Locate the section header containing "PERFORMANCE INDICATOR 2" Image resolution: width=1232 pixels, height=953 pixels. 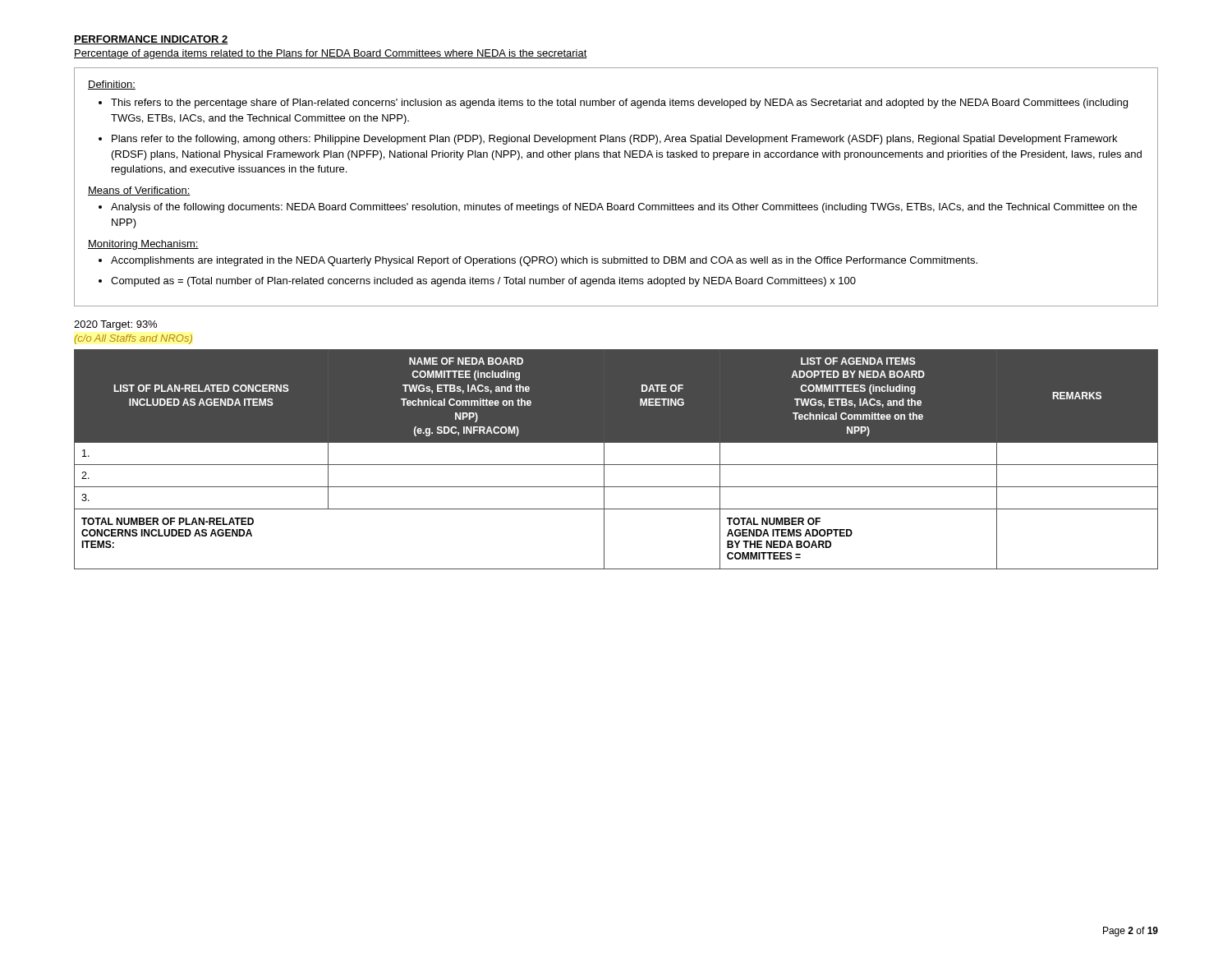click(151, 39)
